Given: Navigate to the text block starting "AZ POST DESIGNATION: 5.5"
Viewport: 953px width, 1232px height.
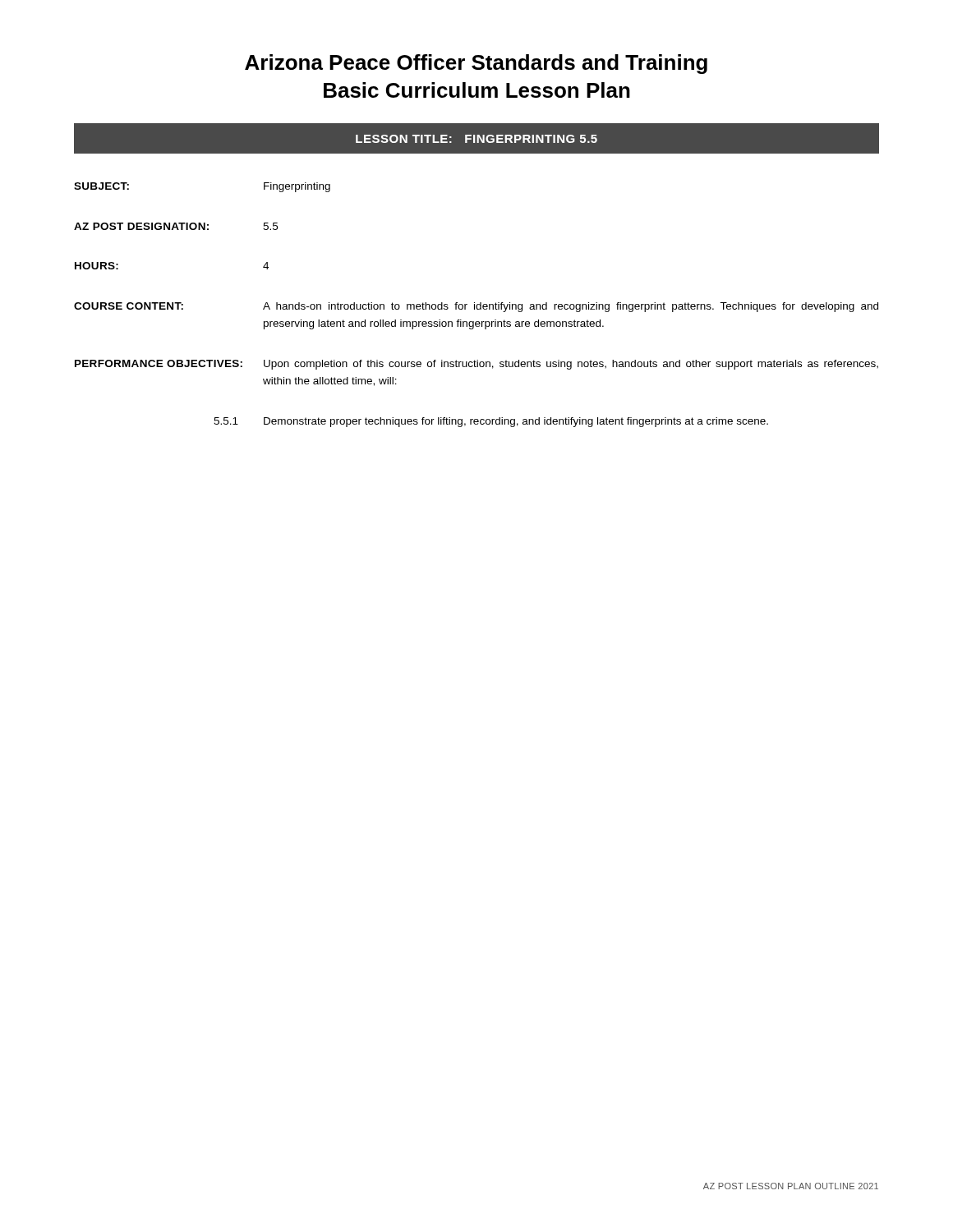Looking at the screenshot, I should tap(176, 226).
